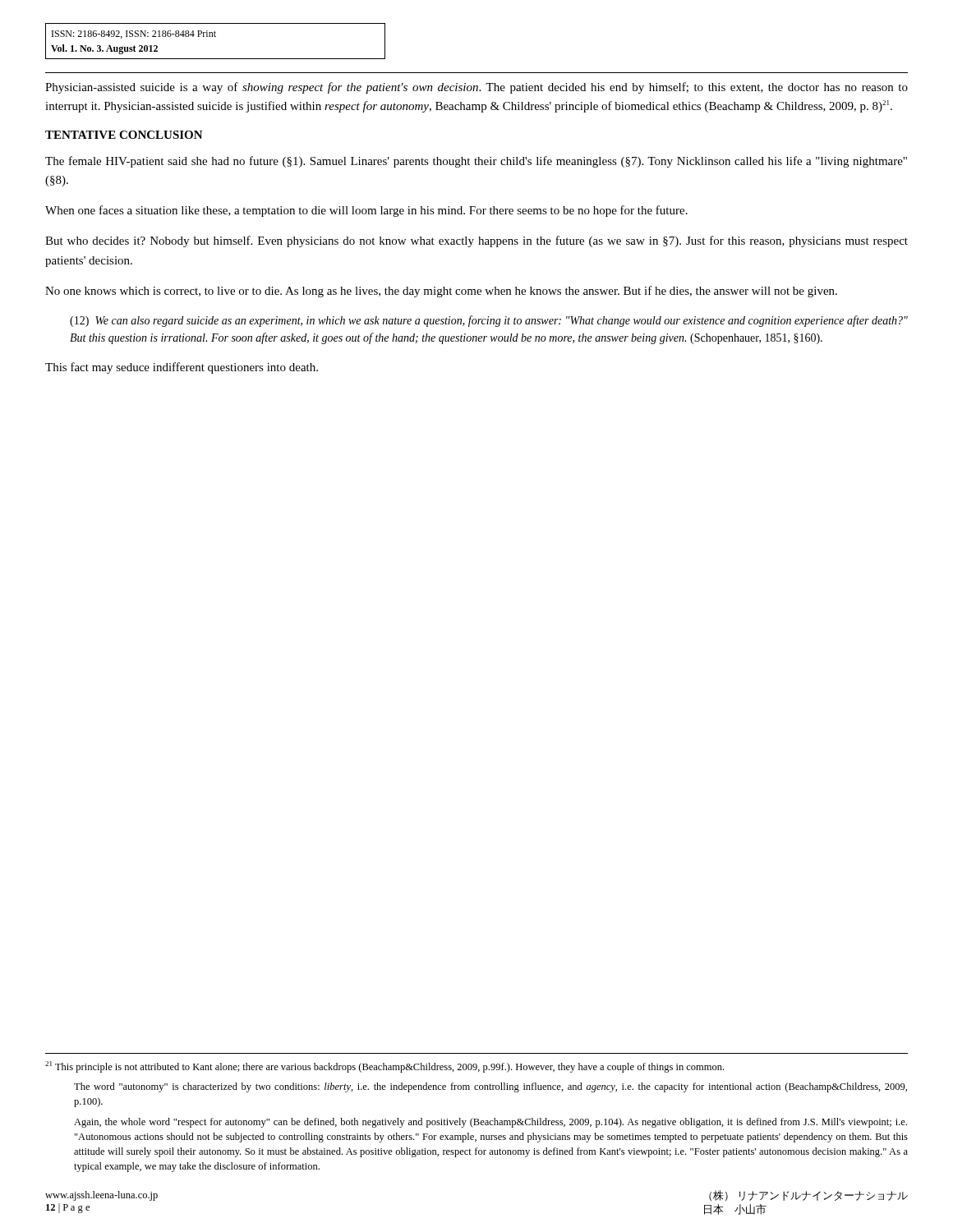Image resolution: width=953 pixels, height=1232 pixels.
Task: Find the text block that reads "No one knows which is"
Action: 441,291
